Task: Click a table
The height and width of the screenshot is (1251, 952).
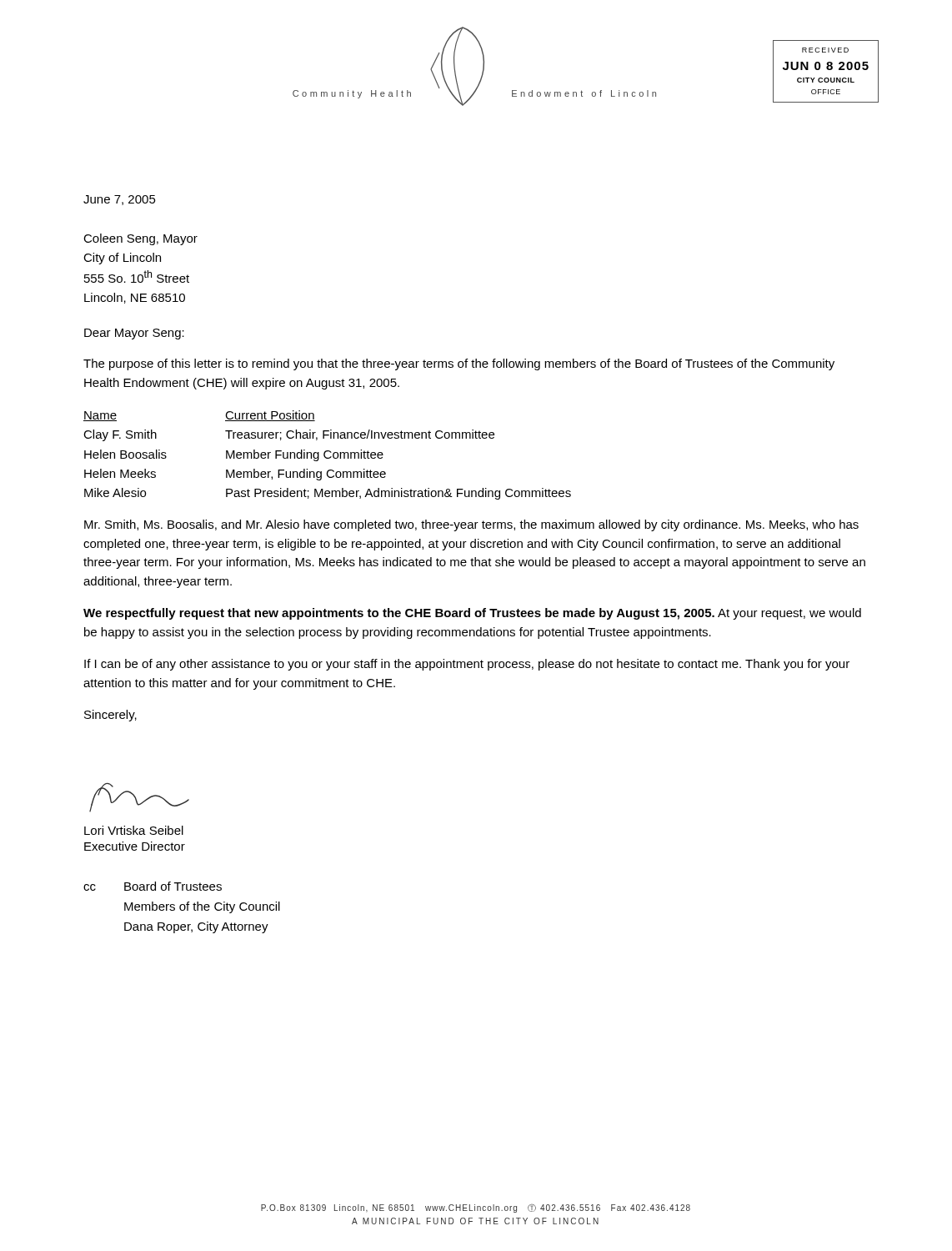Action: click(476, 454)
